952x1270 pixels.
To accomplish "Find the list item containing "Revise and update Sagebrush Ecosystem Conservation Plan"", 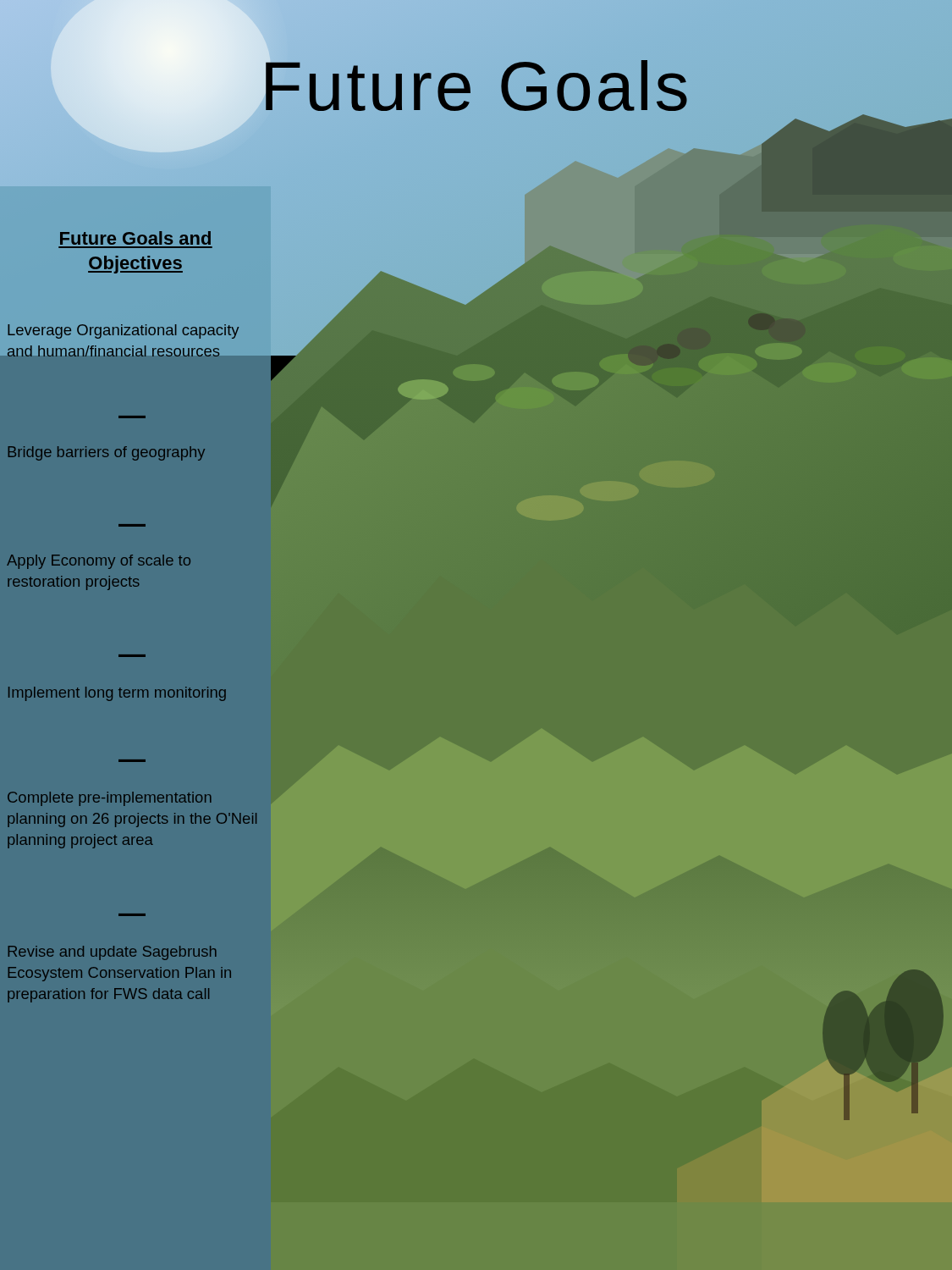I will pos(119,972).
